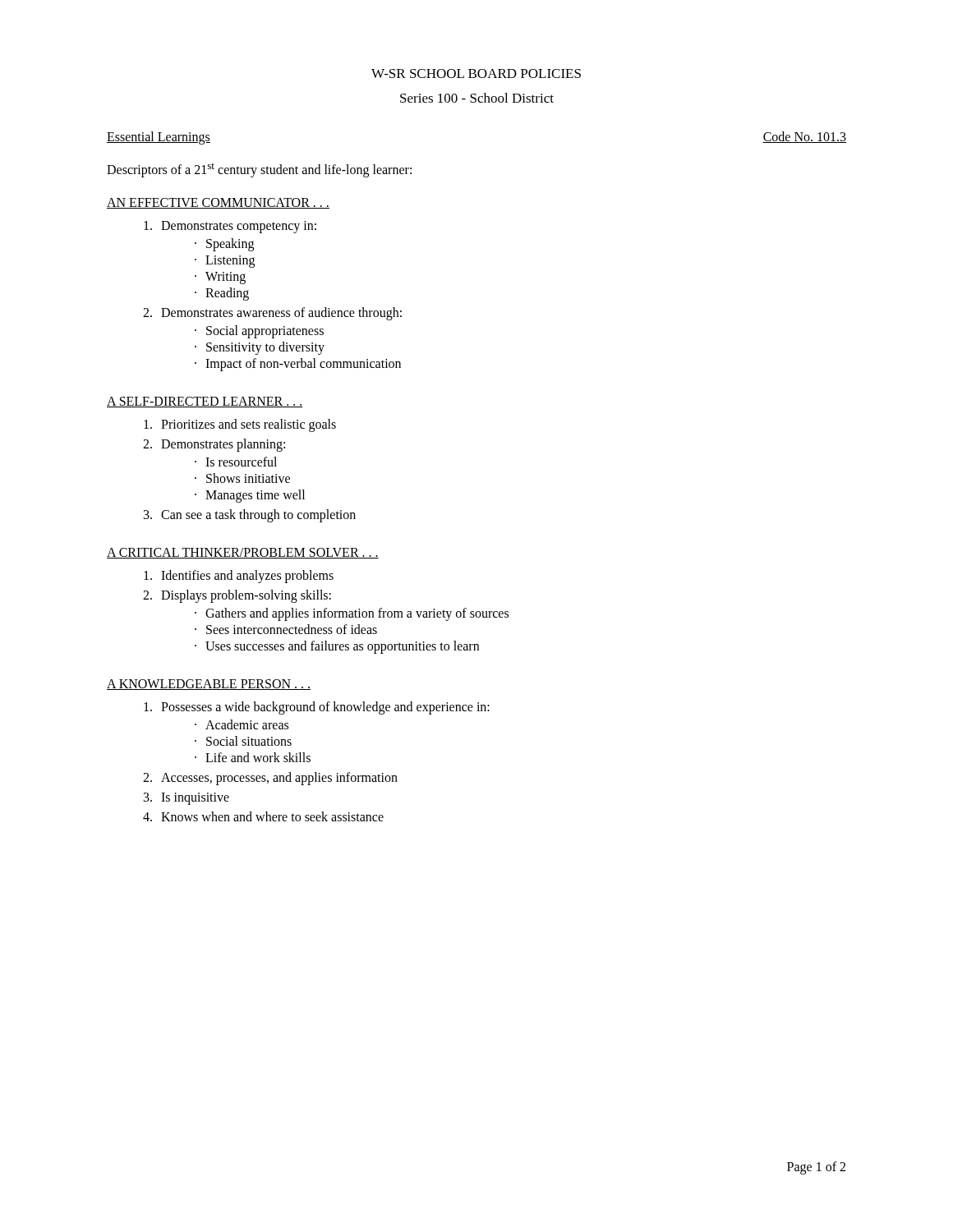Point to "Academic areas"
The width and height of the screenshot is (953, 1232).
coord(247,725)
